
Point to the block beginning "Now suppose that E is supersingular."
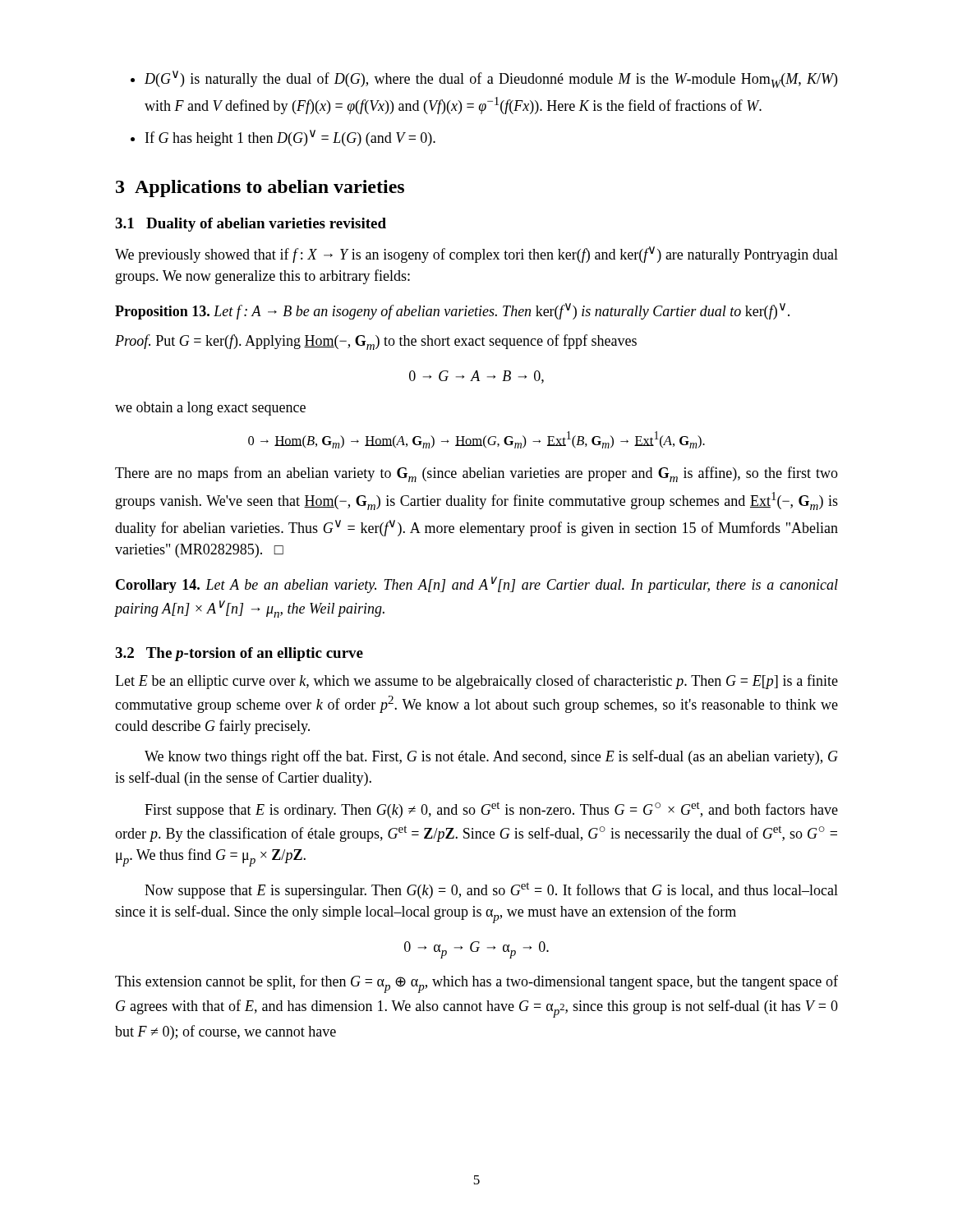[x=476, y=901]
